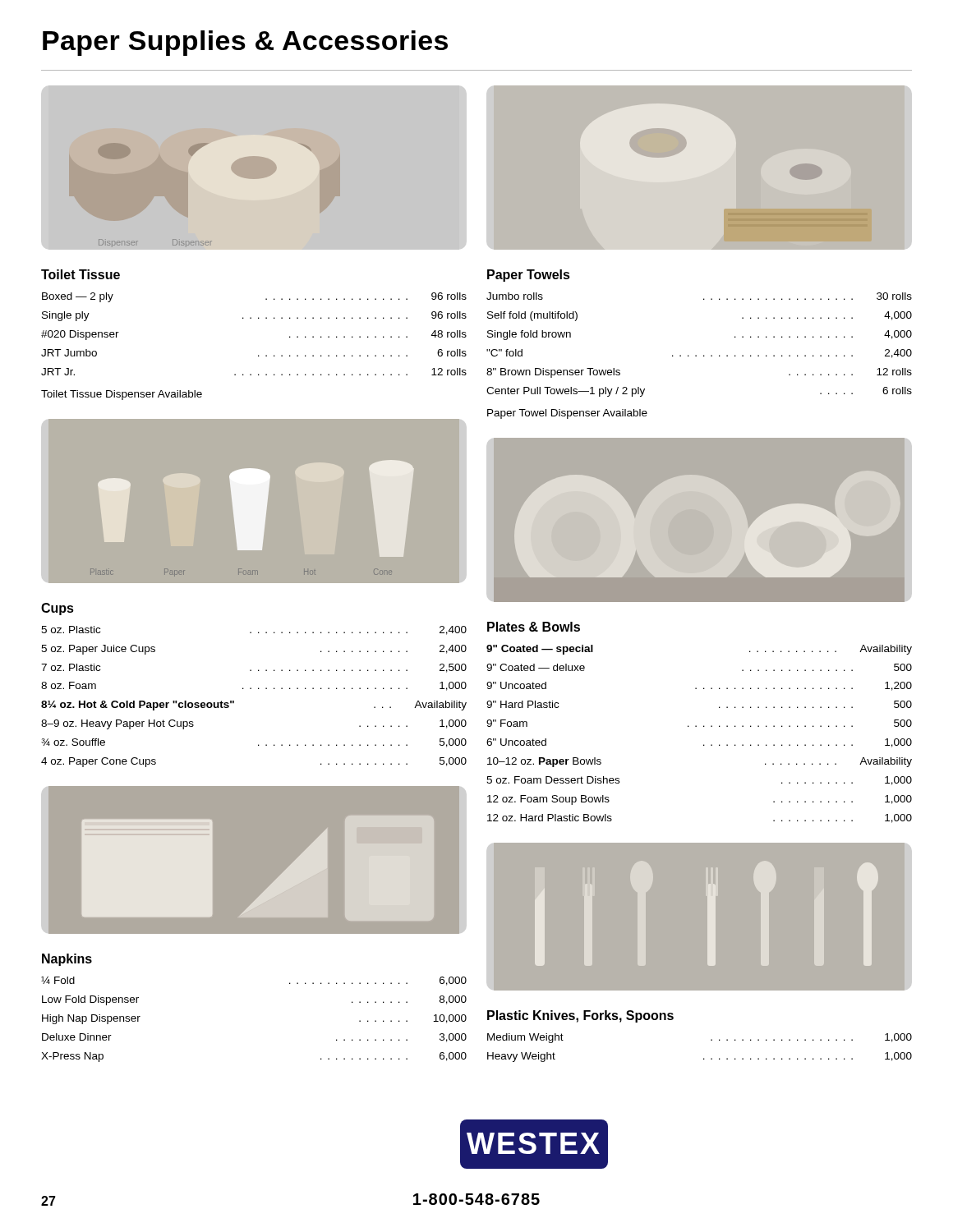Find the element starting "9" Uncoated . ."
This screenshot has height=1232, width=953.
point(699,687)
